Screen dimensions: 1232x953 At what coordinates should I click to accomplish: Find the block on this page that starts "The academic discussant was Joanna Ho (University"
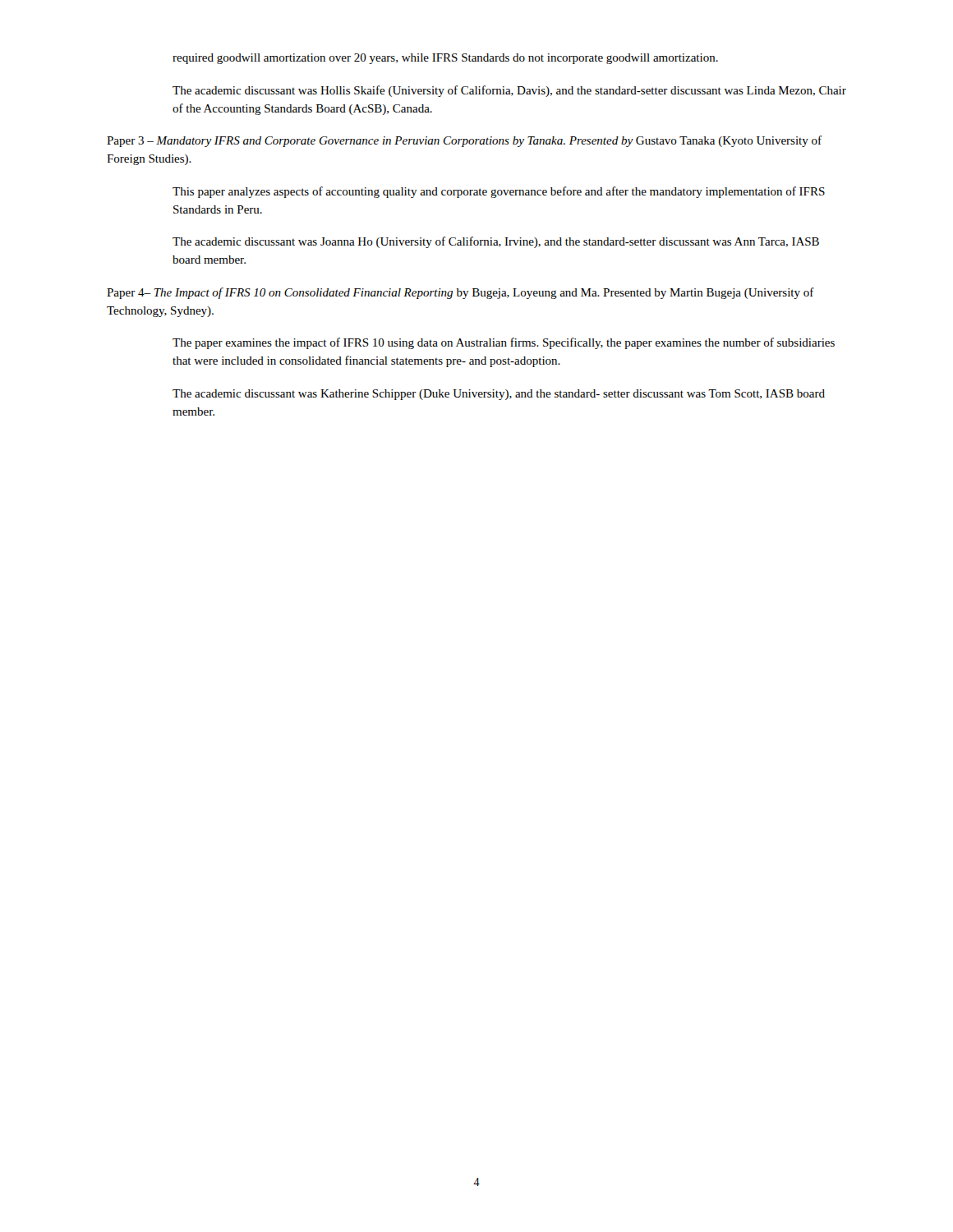pyautogui.click(x=496, y=251)
